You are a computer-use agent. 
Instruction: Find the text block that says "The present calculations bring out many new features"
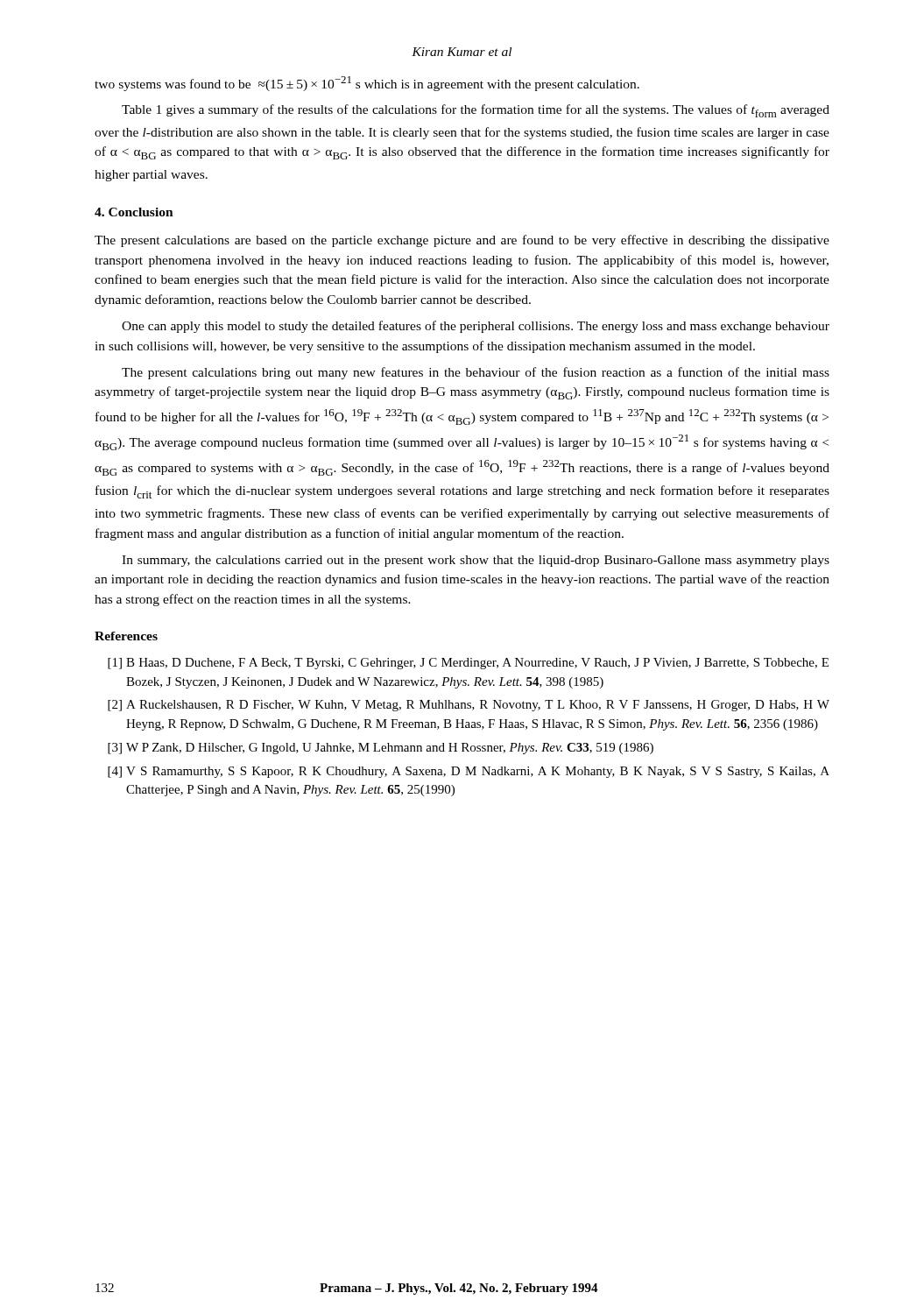coord(462,453)
